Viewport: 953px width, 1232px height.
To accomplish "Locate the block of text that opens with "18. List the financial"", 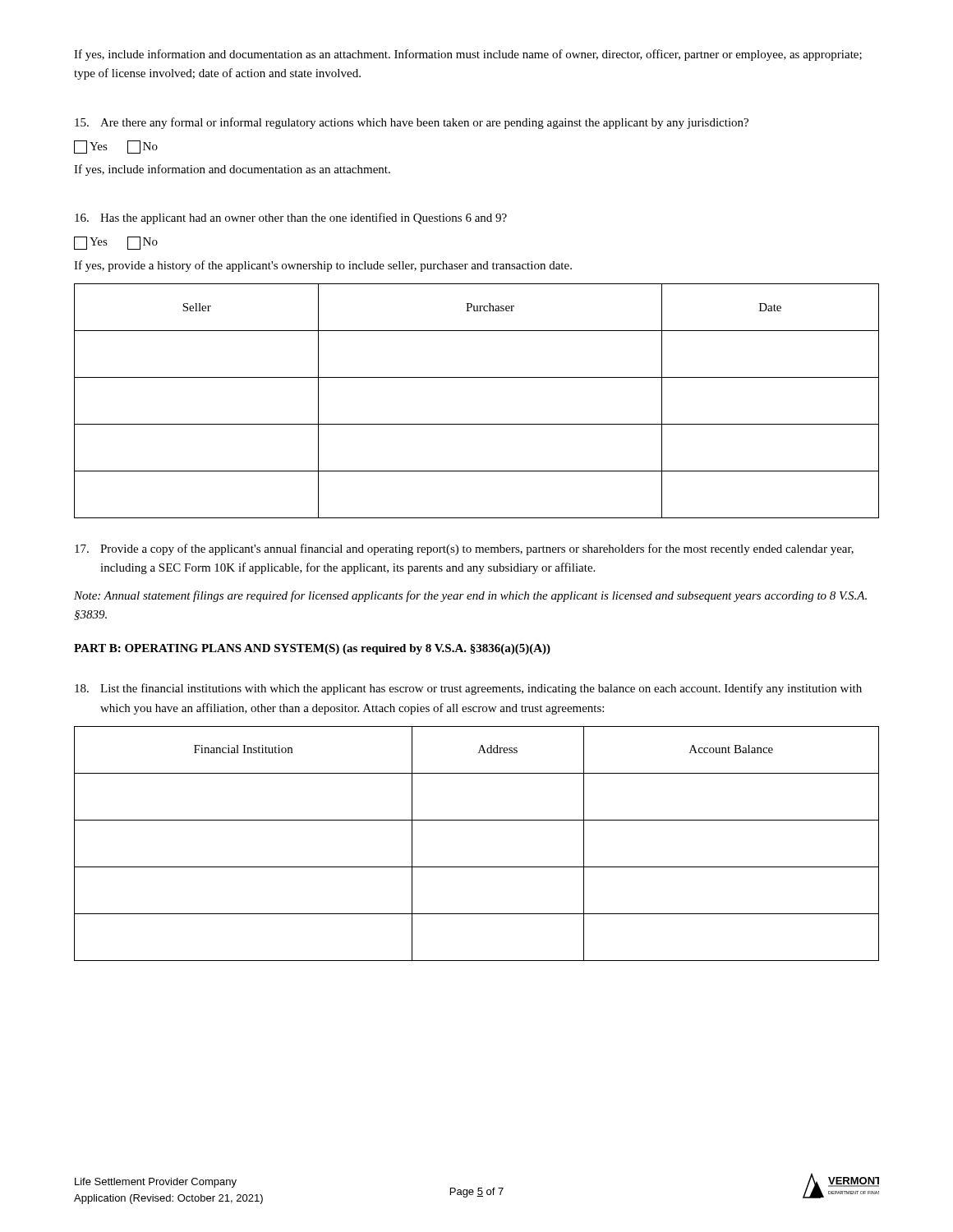I will 476,699.
